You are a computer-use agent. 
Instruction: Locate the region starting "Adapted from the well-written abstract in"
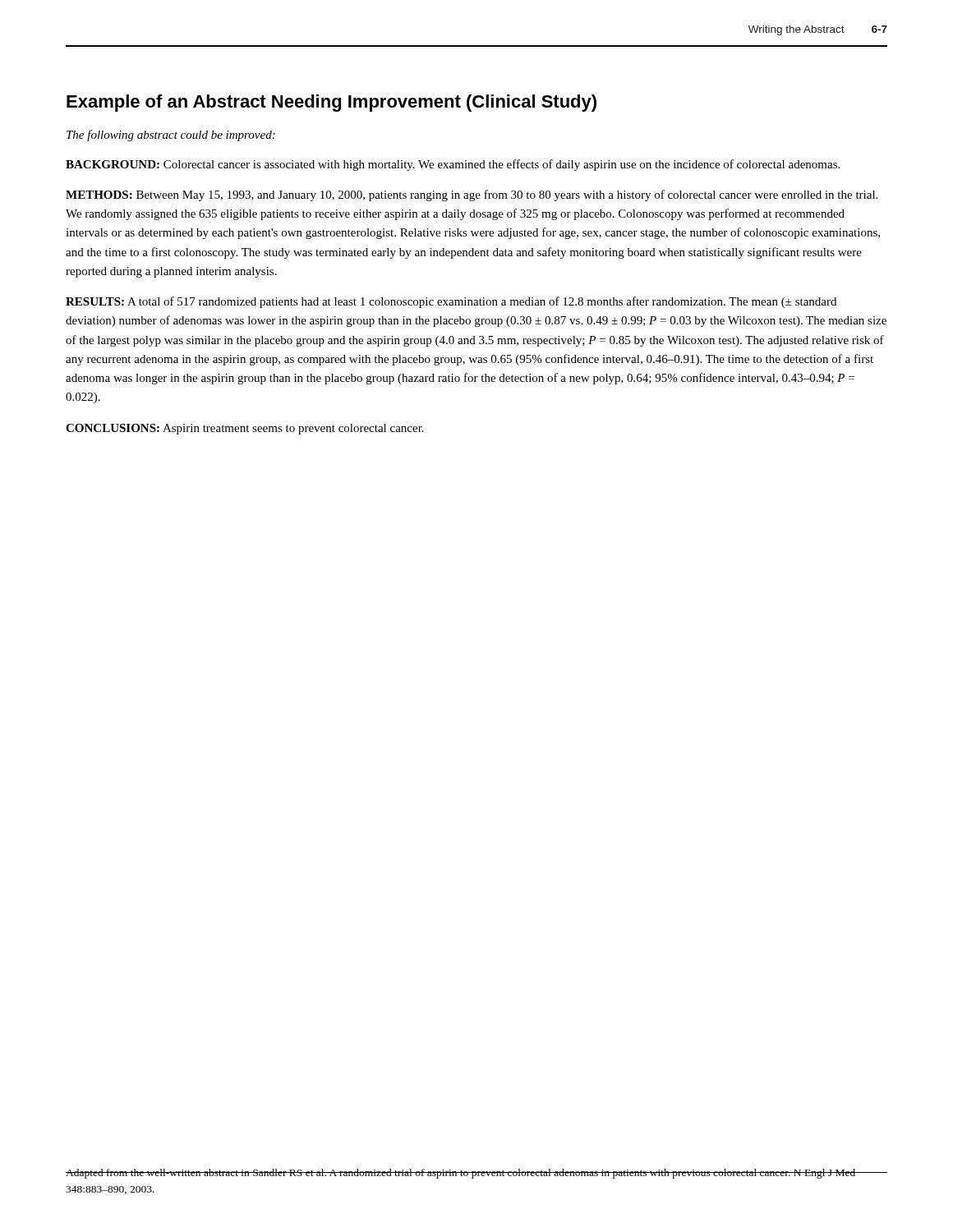(461, 1180)
